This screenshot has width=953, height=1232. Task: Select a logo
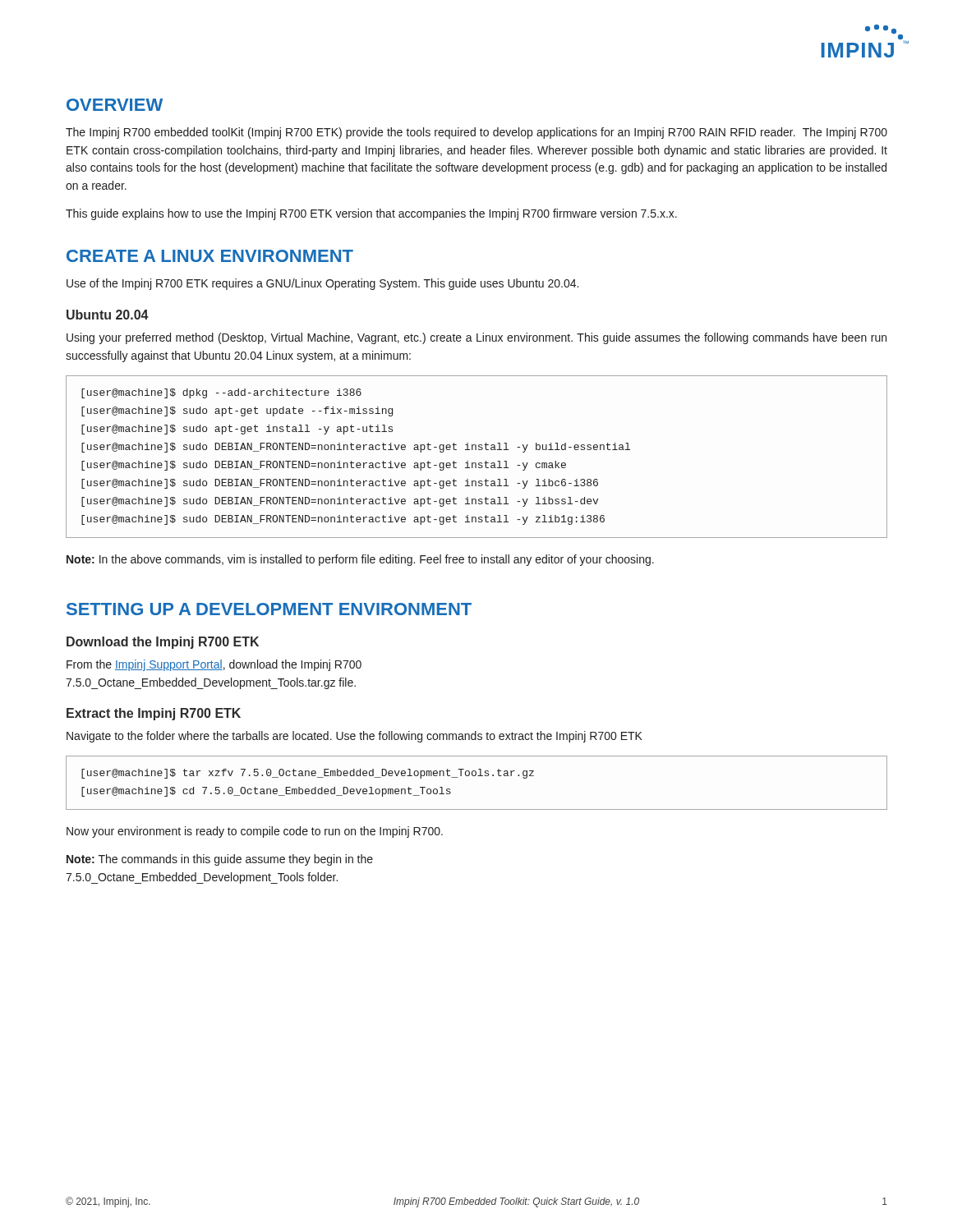pyautogui.click(x=865, y=46)
